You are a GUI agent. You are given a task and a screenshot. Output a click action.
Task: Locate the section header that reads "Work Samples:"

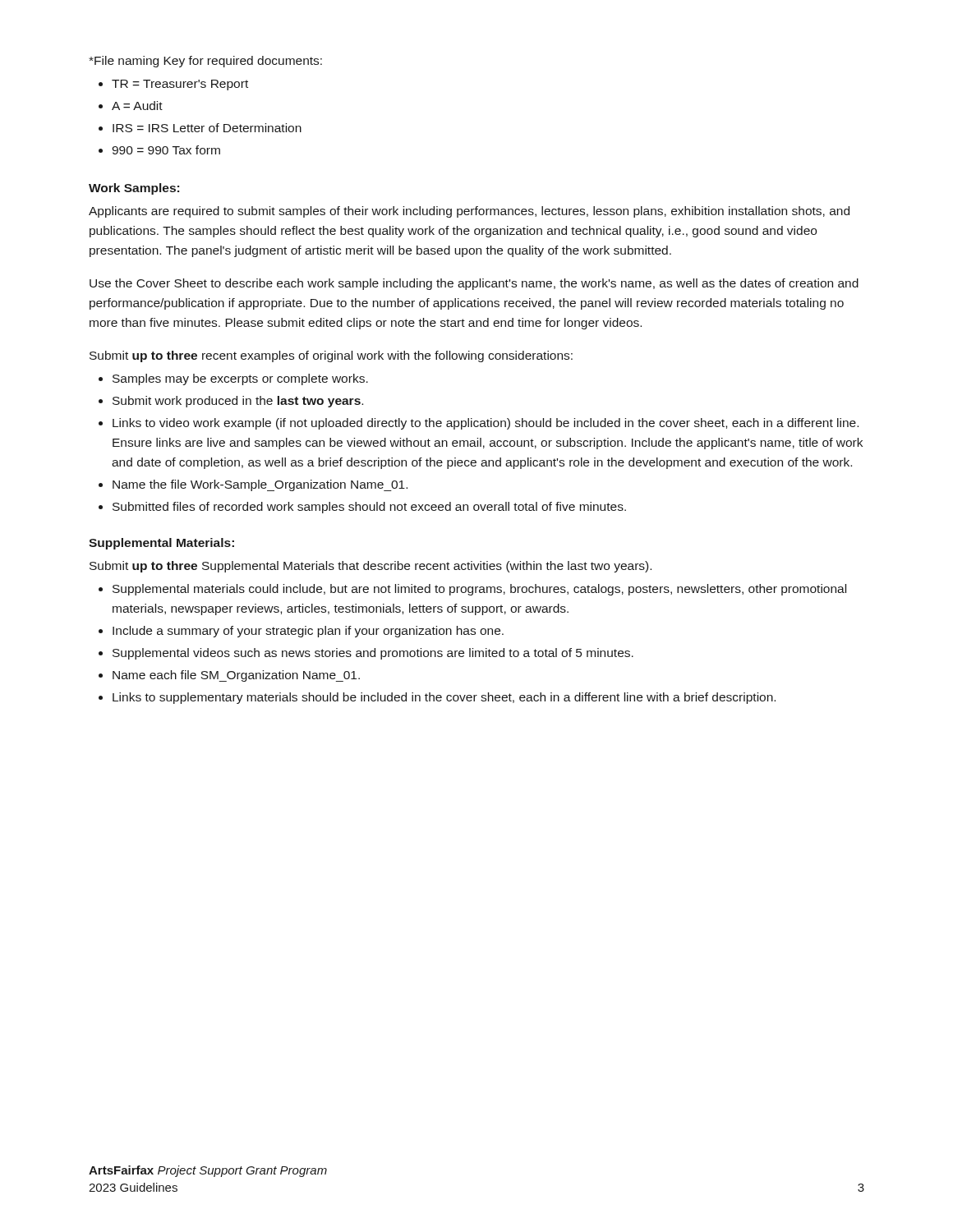point(135,188)
